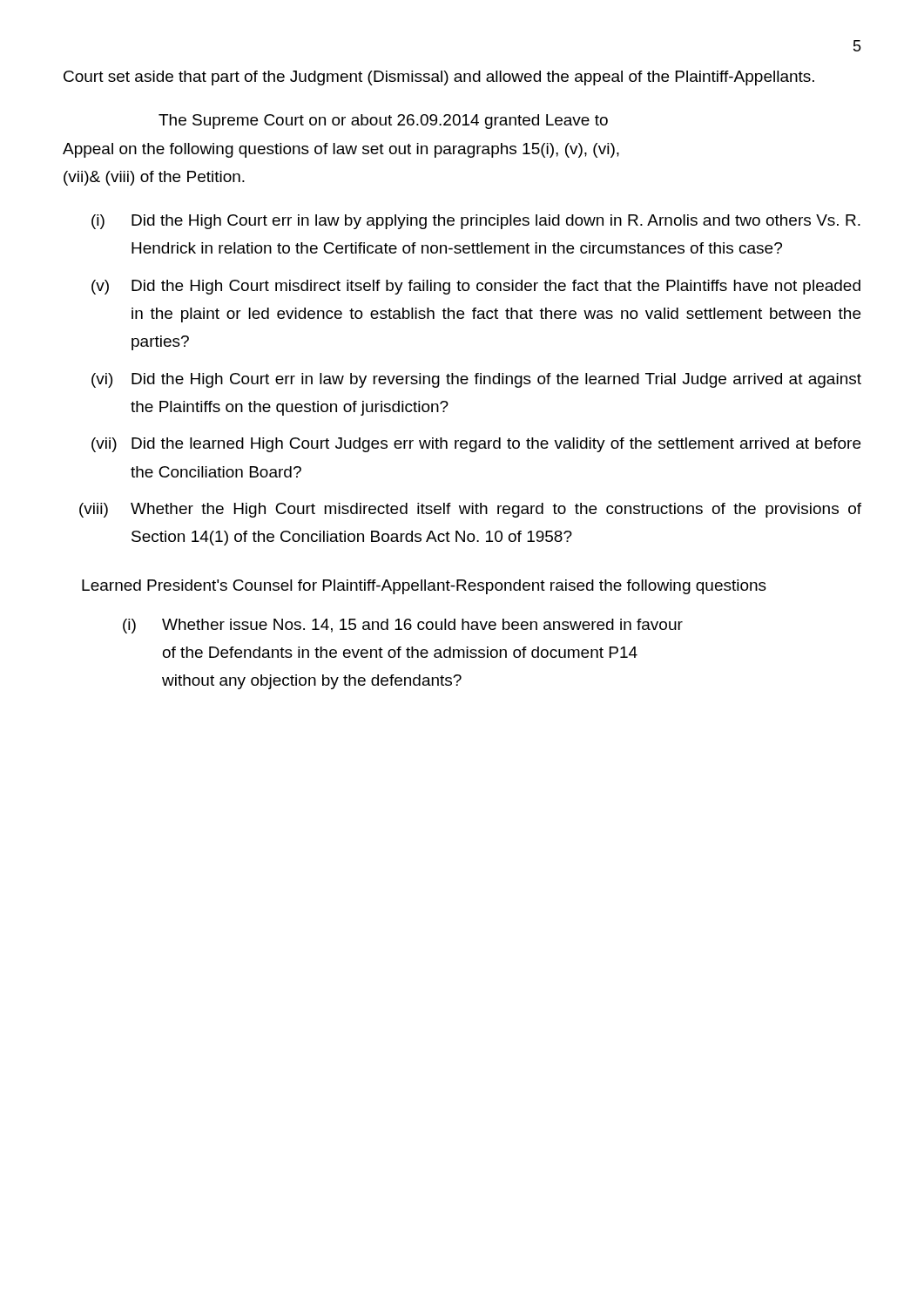Navigate to the element starting "Learned President's Counsel for Plaintiff-Appellant-Respondent raised the"

tap(415, 586)
